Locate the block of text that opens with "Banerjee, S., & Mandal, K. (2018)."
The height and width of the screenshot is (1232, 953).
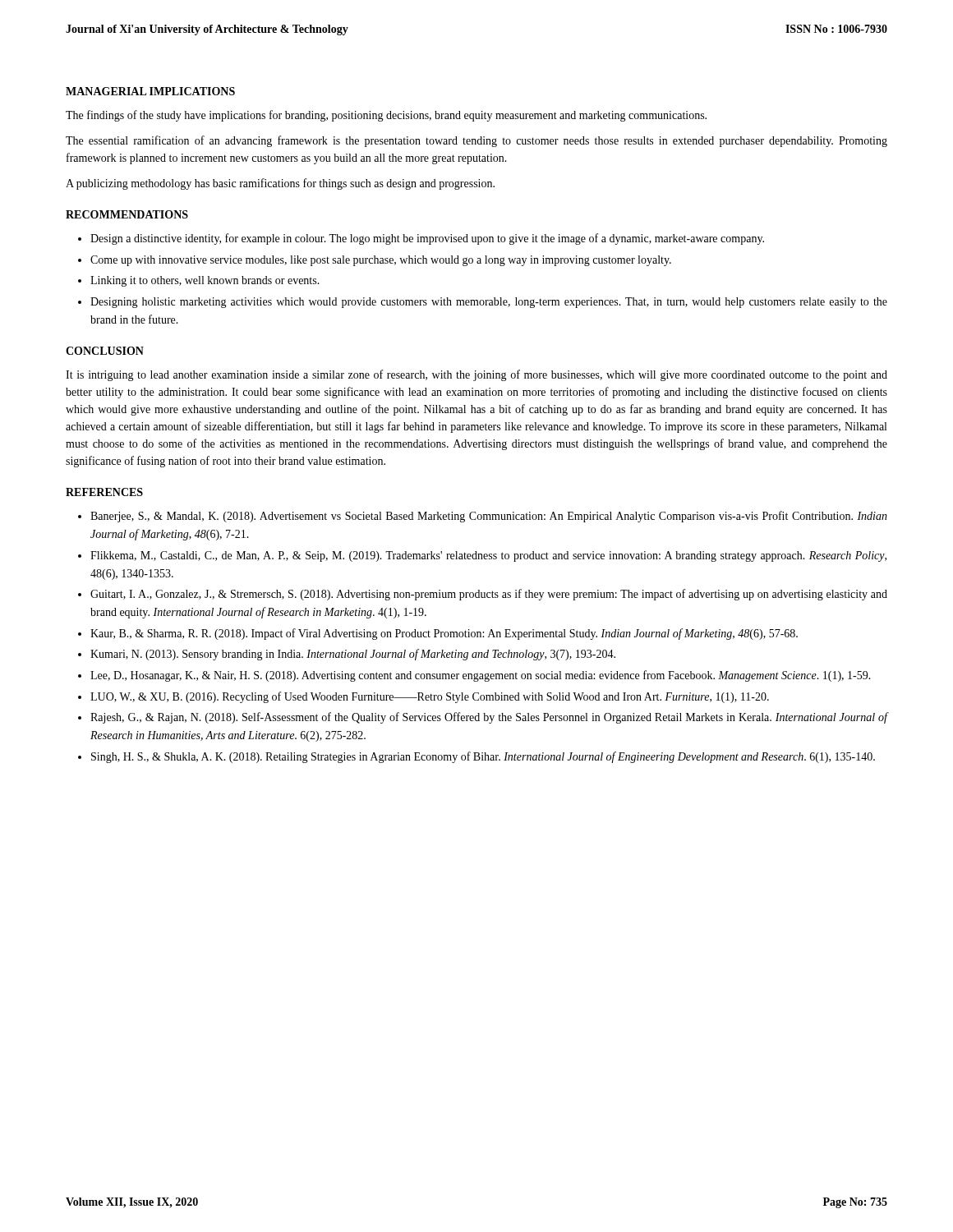pos(489,526)
